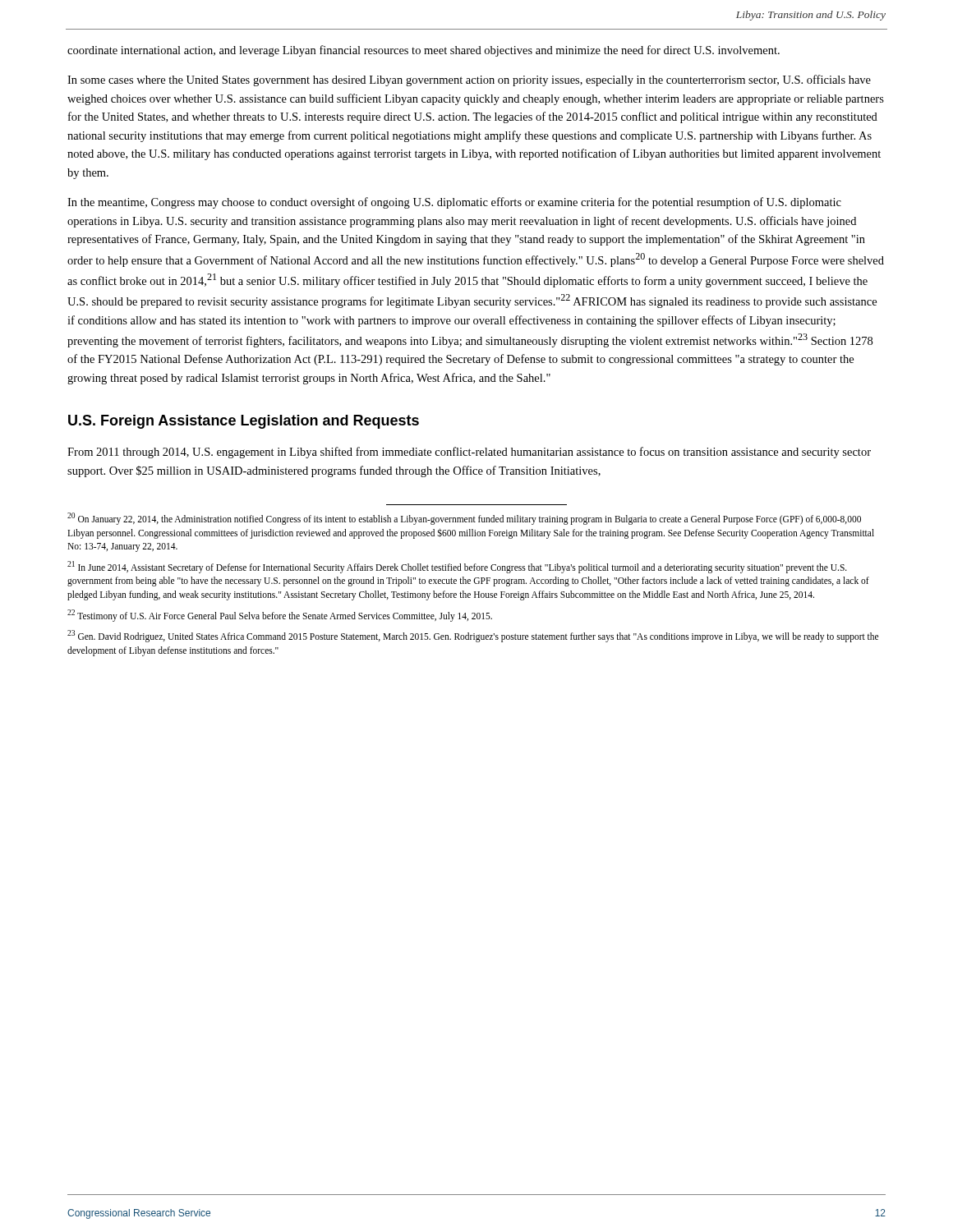953x1232 pixels.
Task: Where is the passage that starts "23 Gen. David Rodriguez,"?
Action: 473,642
